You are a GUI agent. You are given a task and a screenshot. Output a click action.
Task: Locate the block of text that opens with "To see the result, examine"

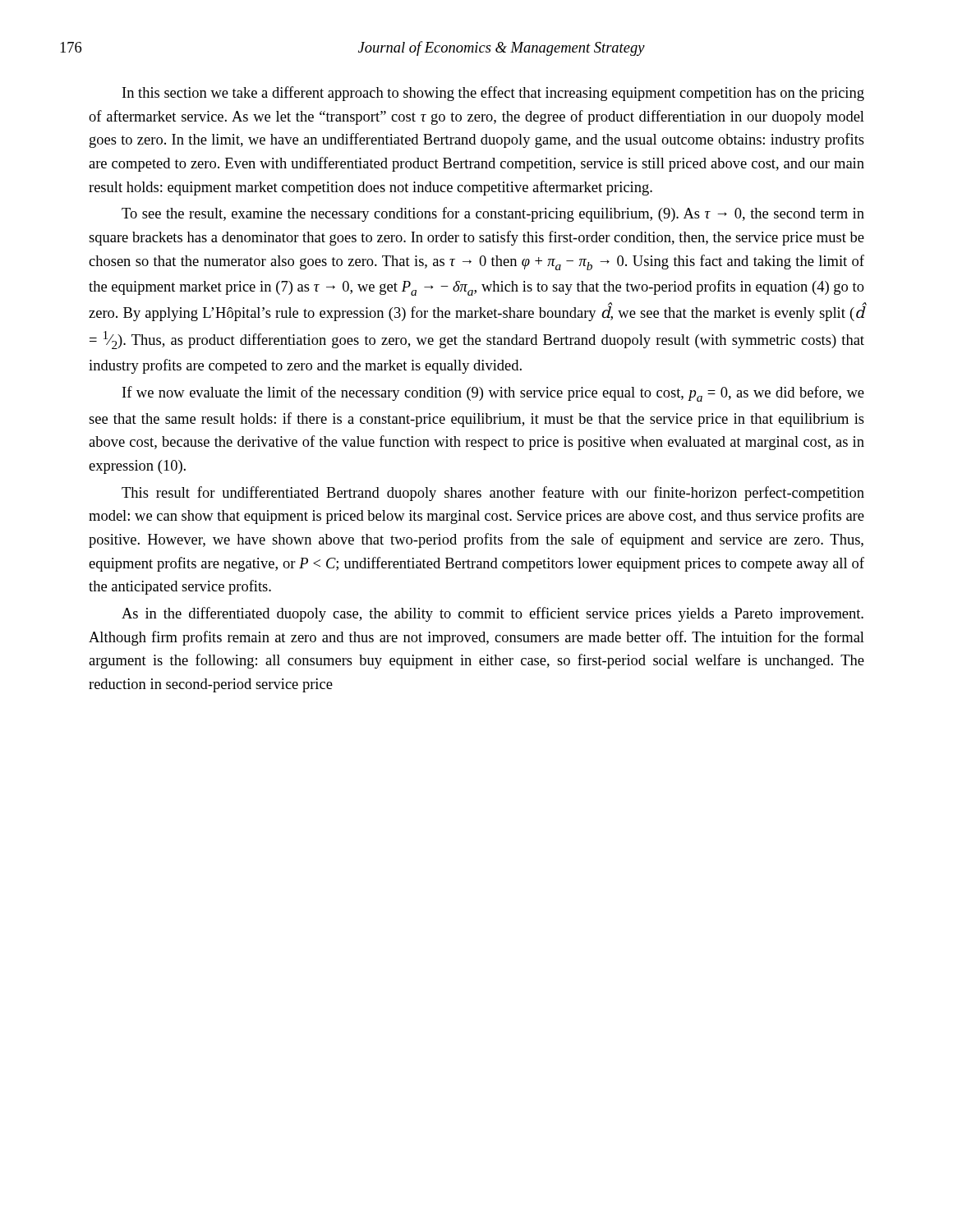click(476, 290)
